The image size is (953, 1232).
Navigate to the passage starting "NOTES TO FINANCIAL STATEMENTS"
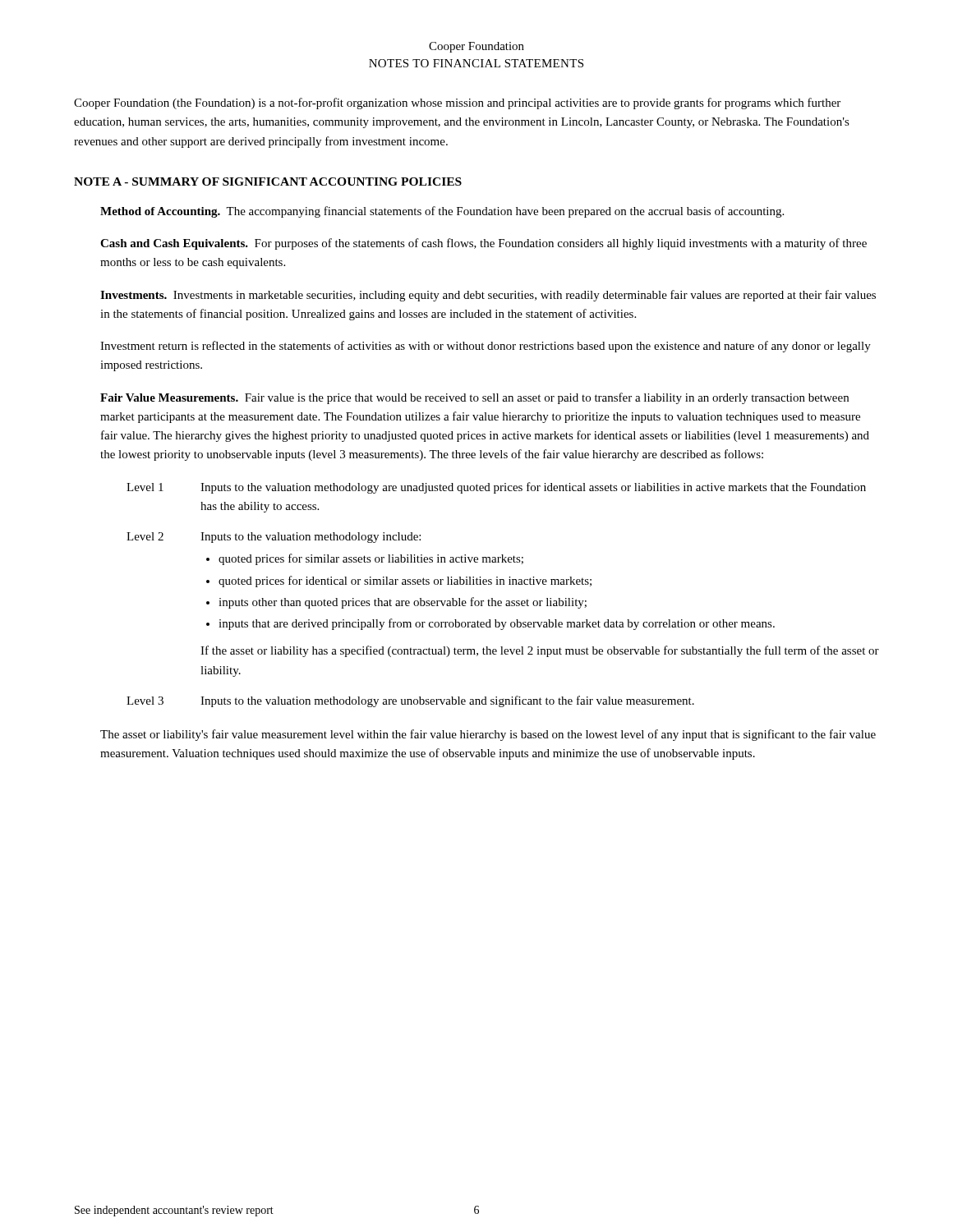(x=476, y=63)
